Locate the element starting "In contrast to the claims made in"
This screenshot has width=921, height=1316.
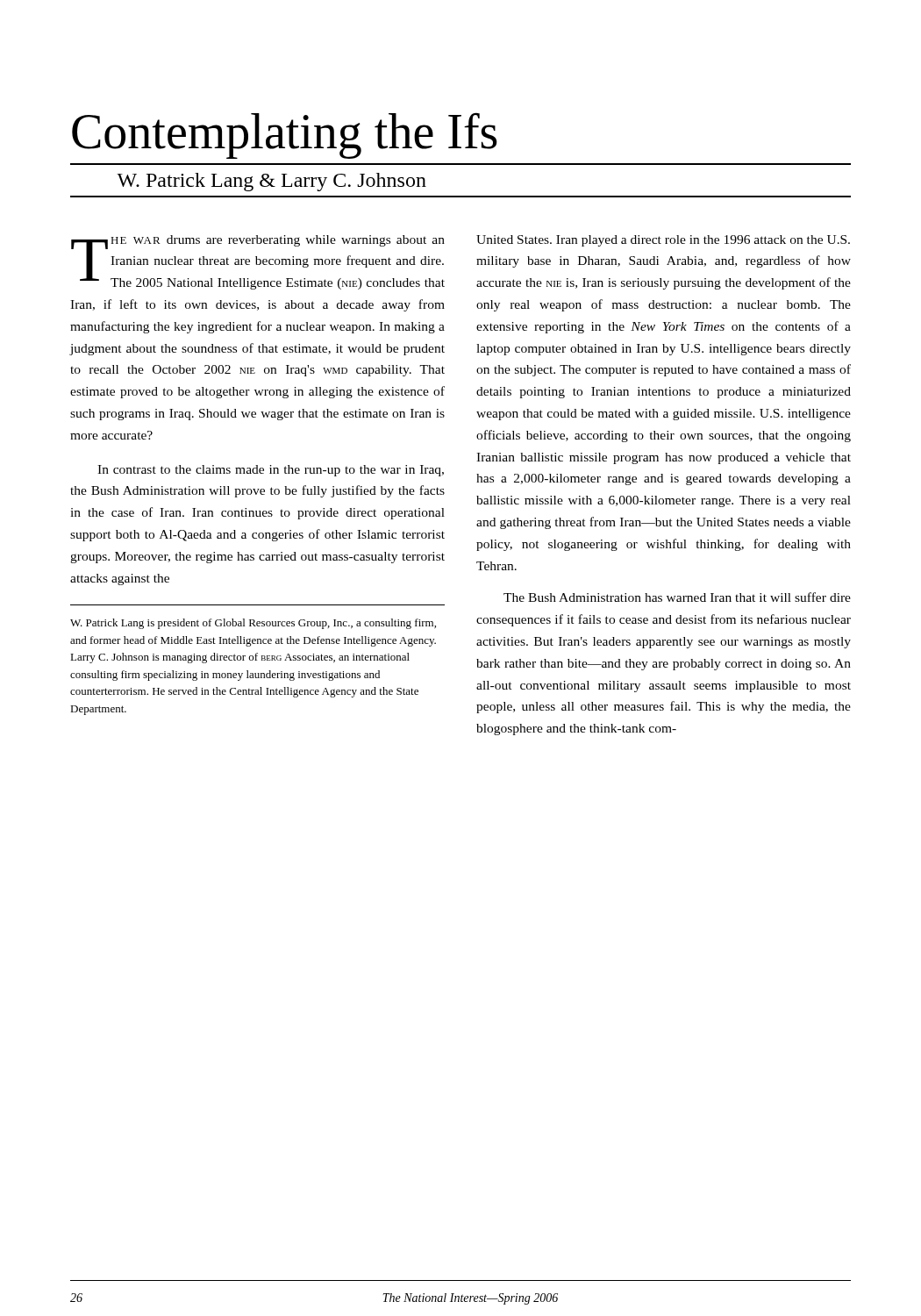(x=257, y=524)
